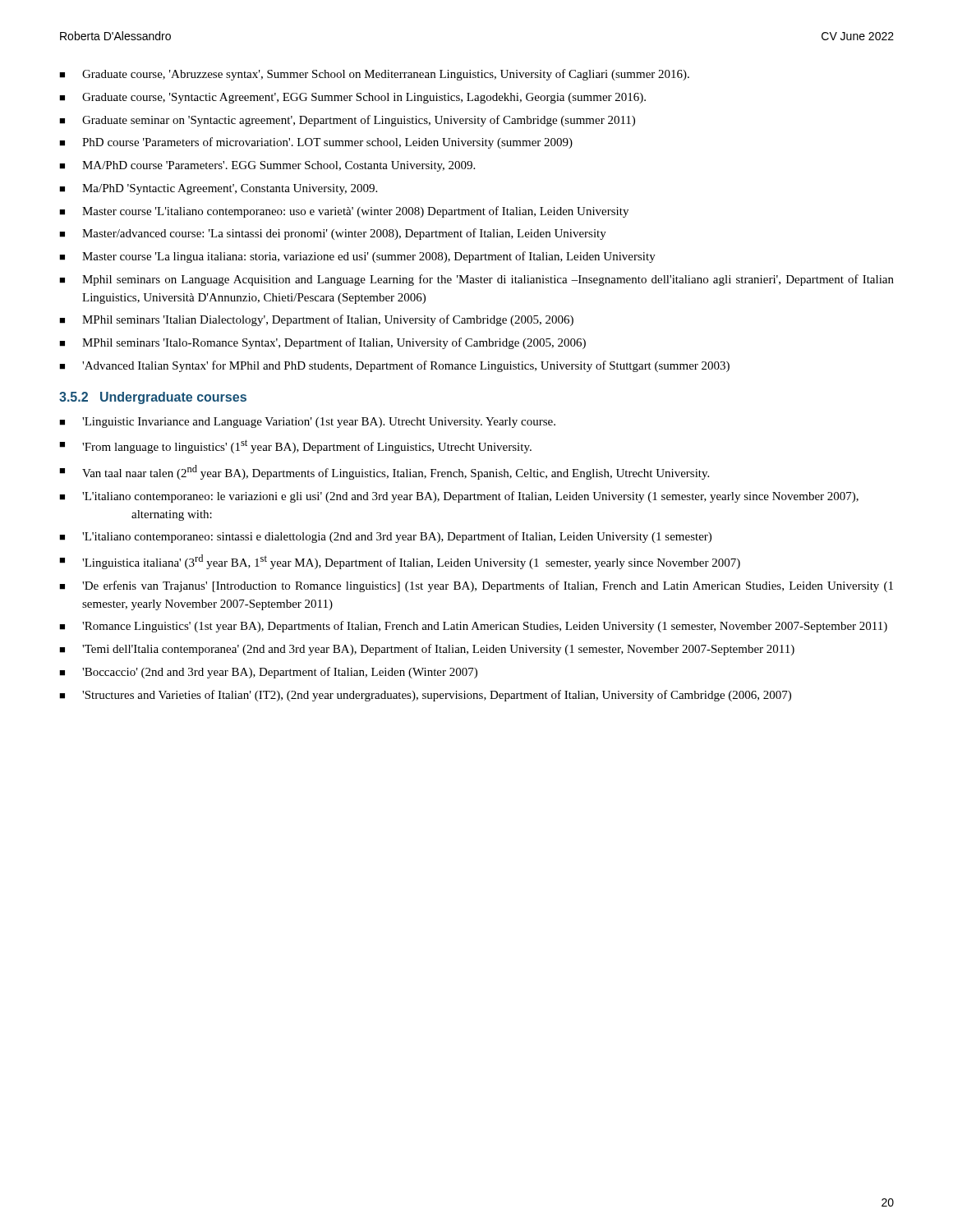Click on the text starting "■ 'From language to linguistics' (1st"

coord(476,446)
